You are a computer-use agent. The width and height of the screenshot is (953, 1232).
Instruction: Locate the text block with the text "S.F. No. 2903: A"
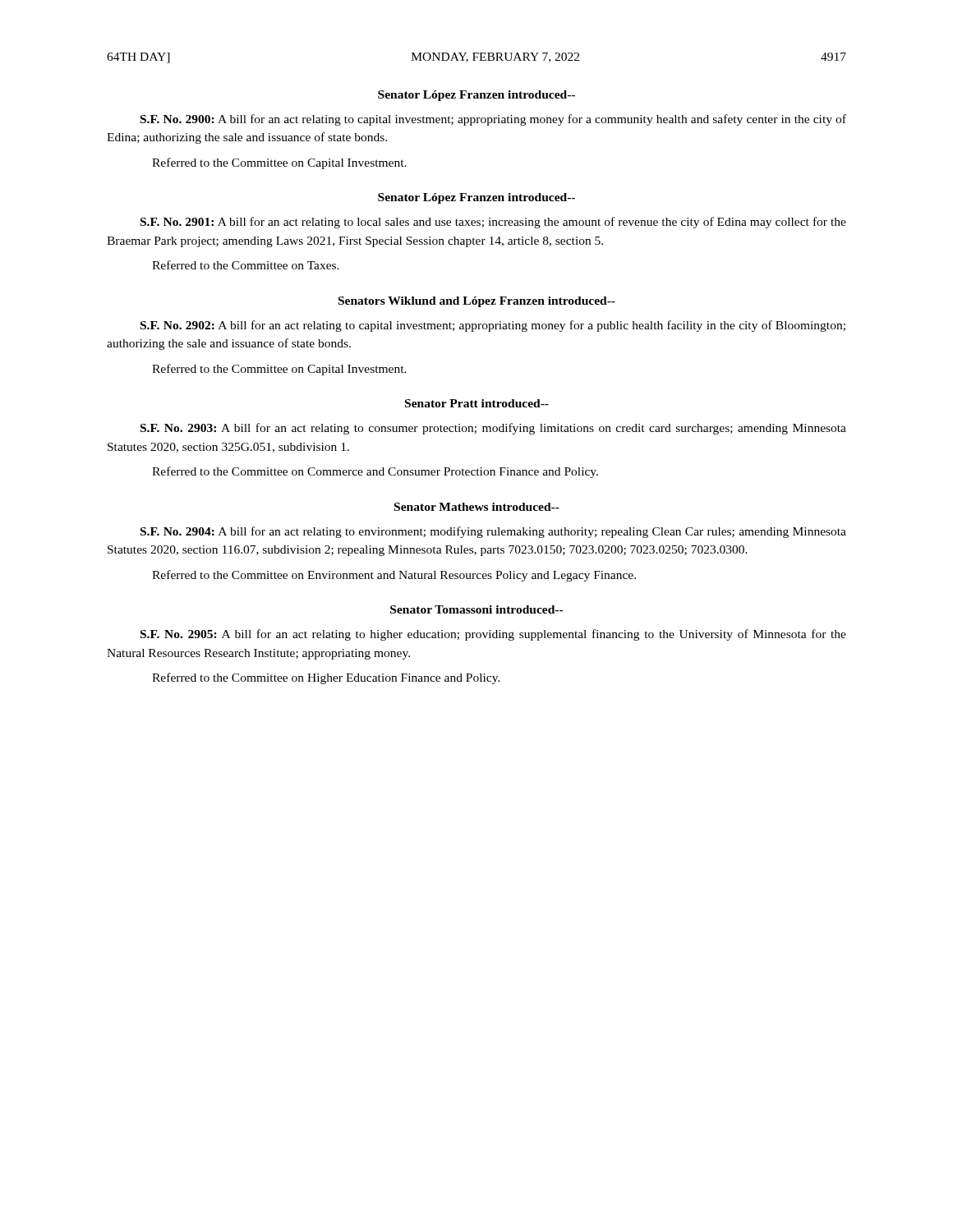476,437
